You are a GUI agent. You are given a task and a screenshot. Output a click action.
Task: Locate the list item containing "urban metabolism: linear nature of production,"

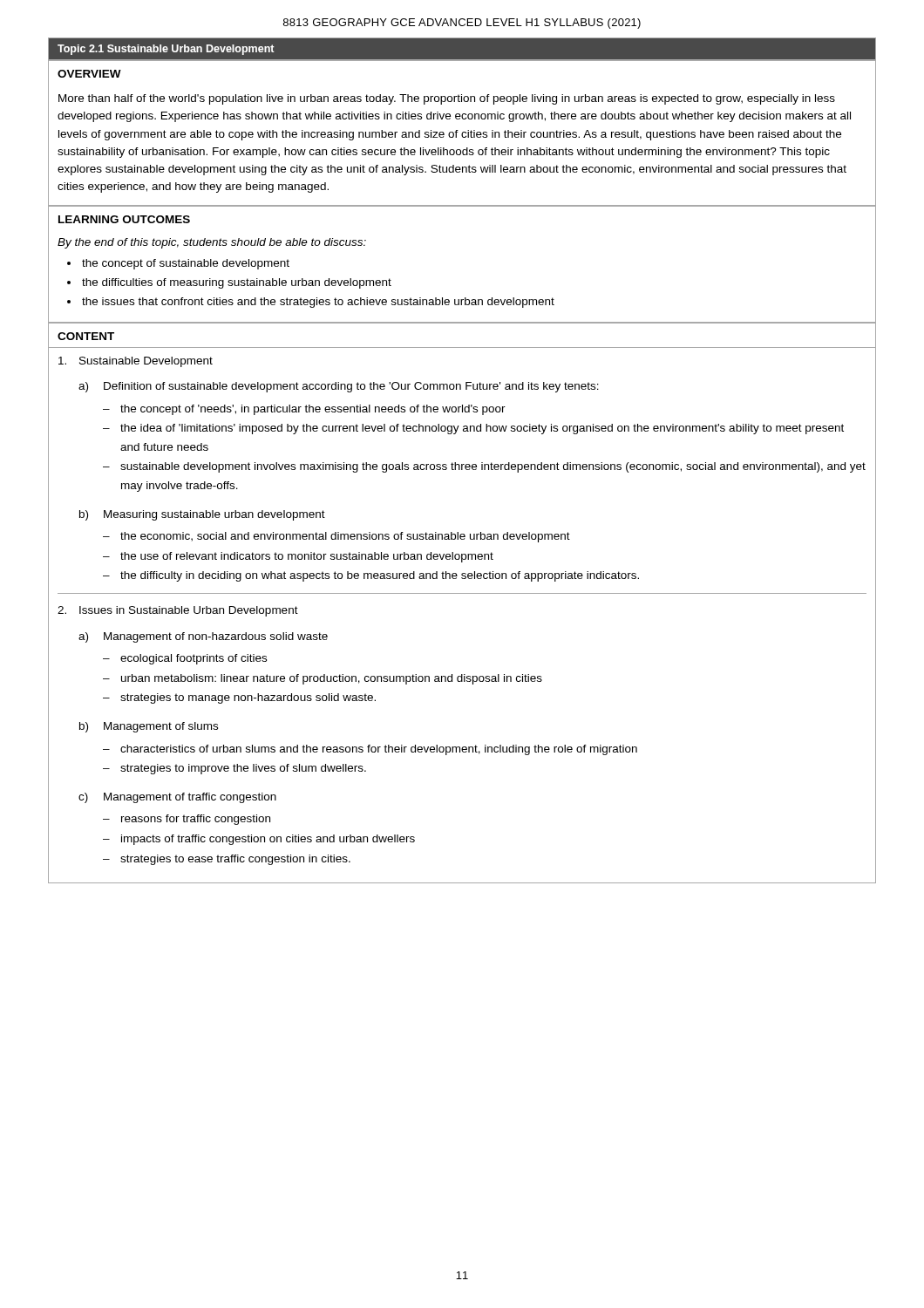click(331, 678)
